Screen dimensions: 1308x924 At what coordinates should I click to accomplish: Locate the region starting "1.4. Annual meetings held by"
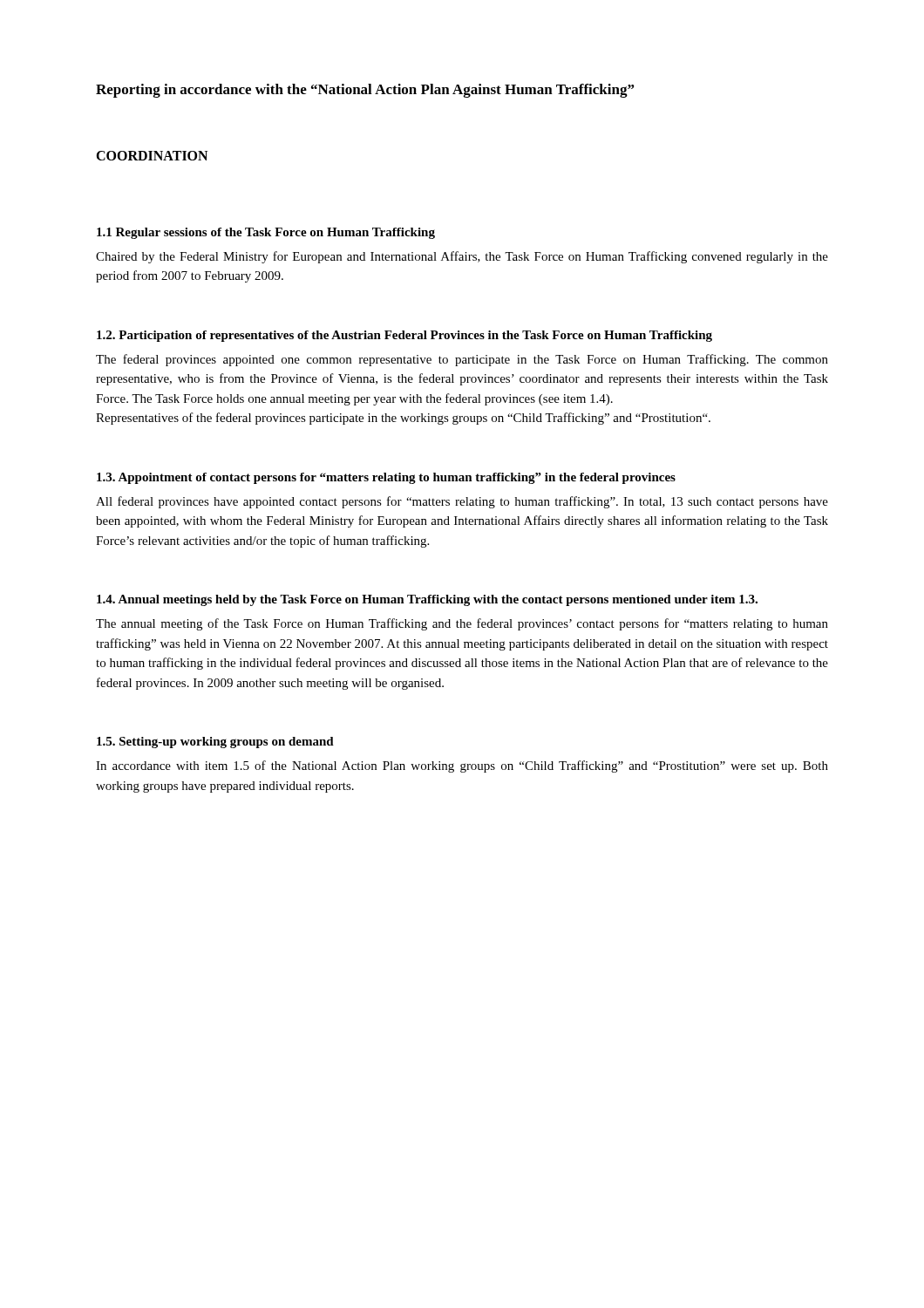[x=427, y=599]
